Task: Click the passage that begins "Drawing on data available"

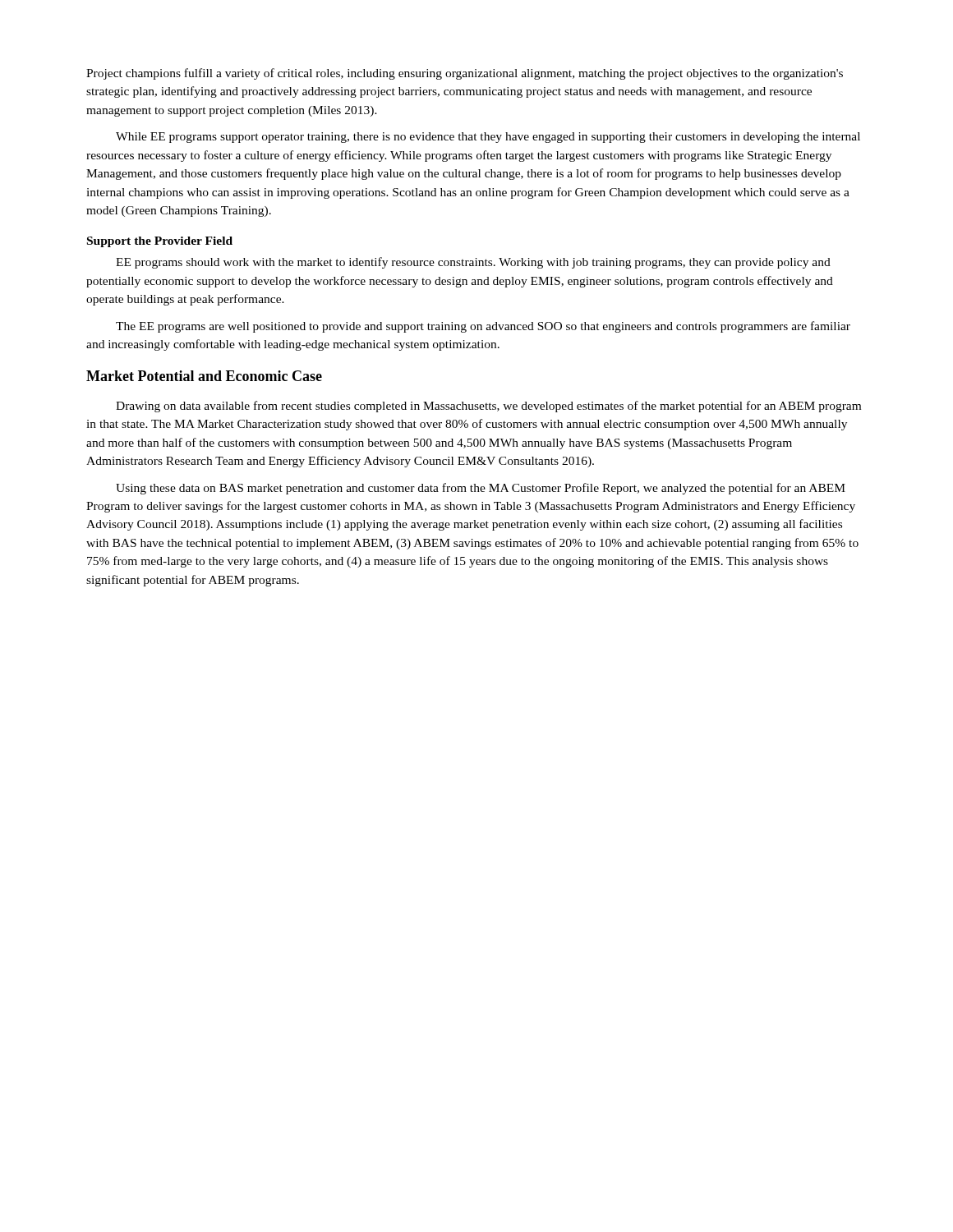Action: coord(476,433)
